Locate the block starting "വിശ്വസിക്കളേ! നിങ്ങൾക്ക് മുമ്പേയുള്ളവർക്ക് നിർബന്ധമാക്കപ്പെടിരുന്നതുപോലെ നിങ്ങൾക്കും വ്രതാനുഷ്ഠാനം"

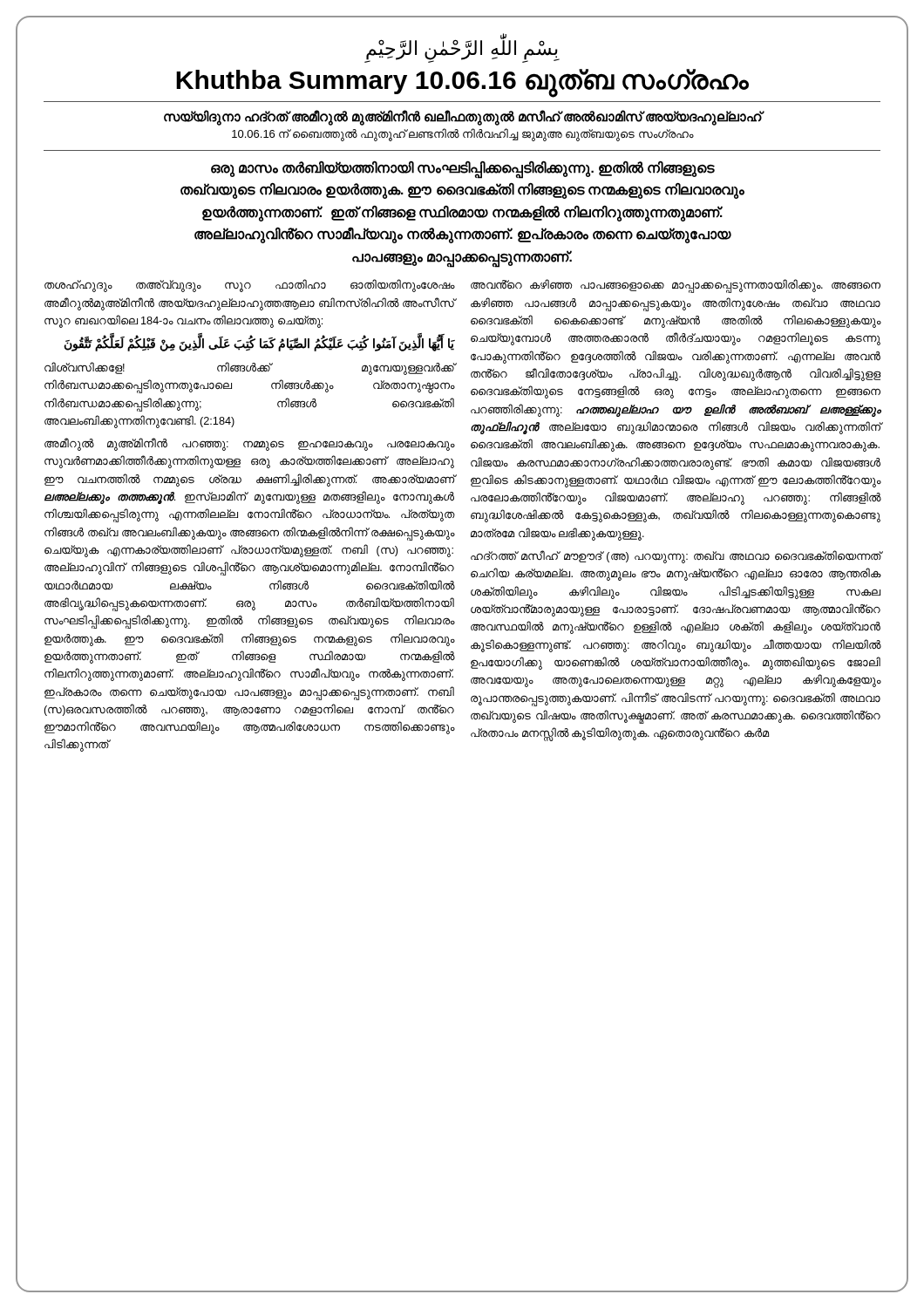(x=249, y=557)
